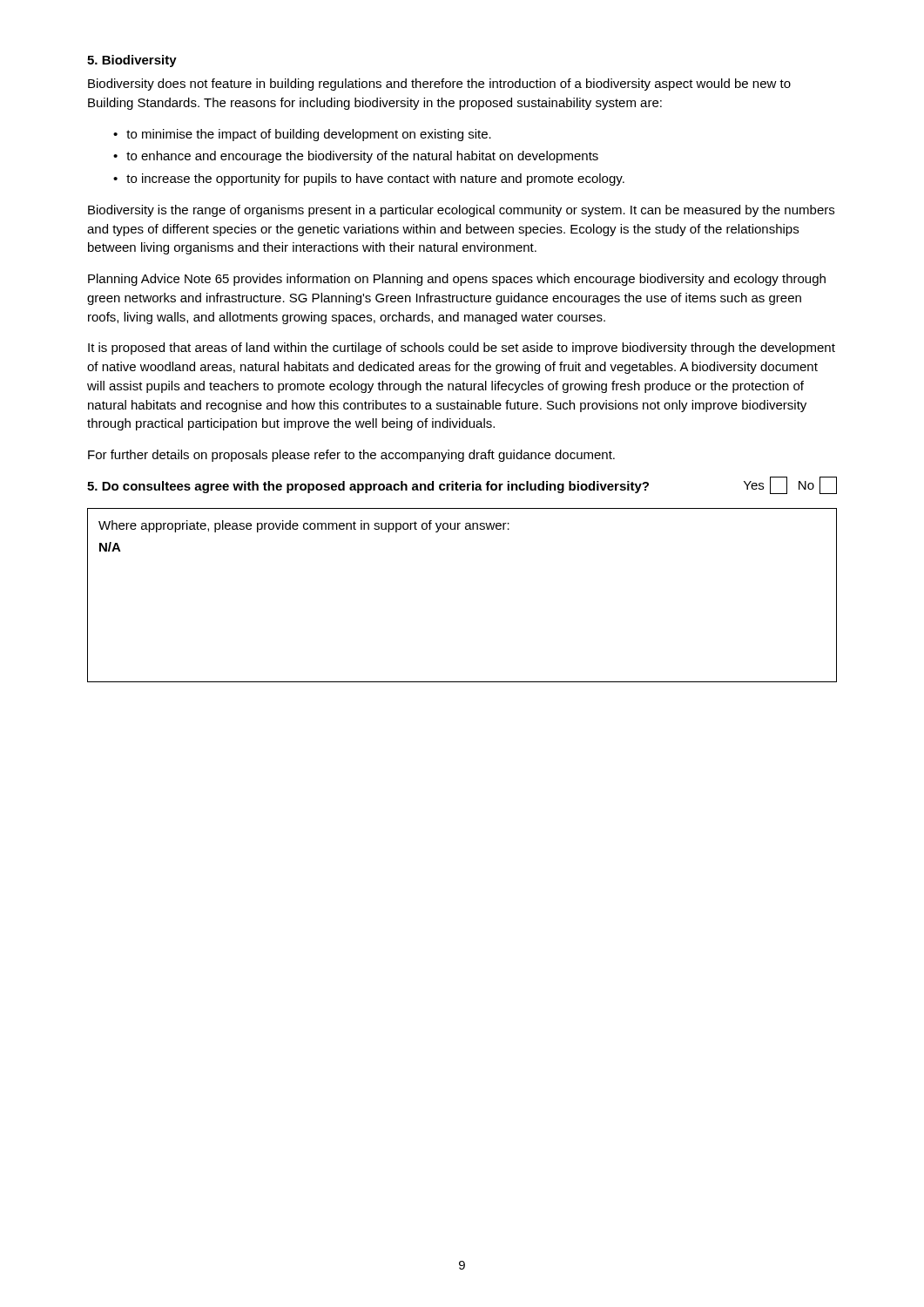Find the block on this page that starts "to enhance and encourage the biodiversity of"
Screen dimensions: 1307x924
(x=482, y=156)
